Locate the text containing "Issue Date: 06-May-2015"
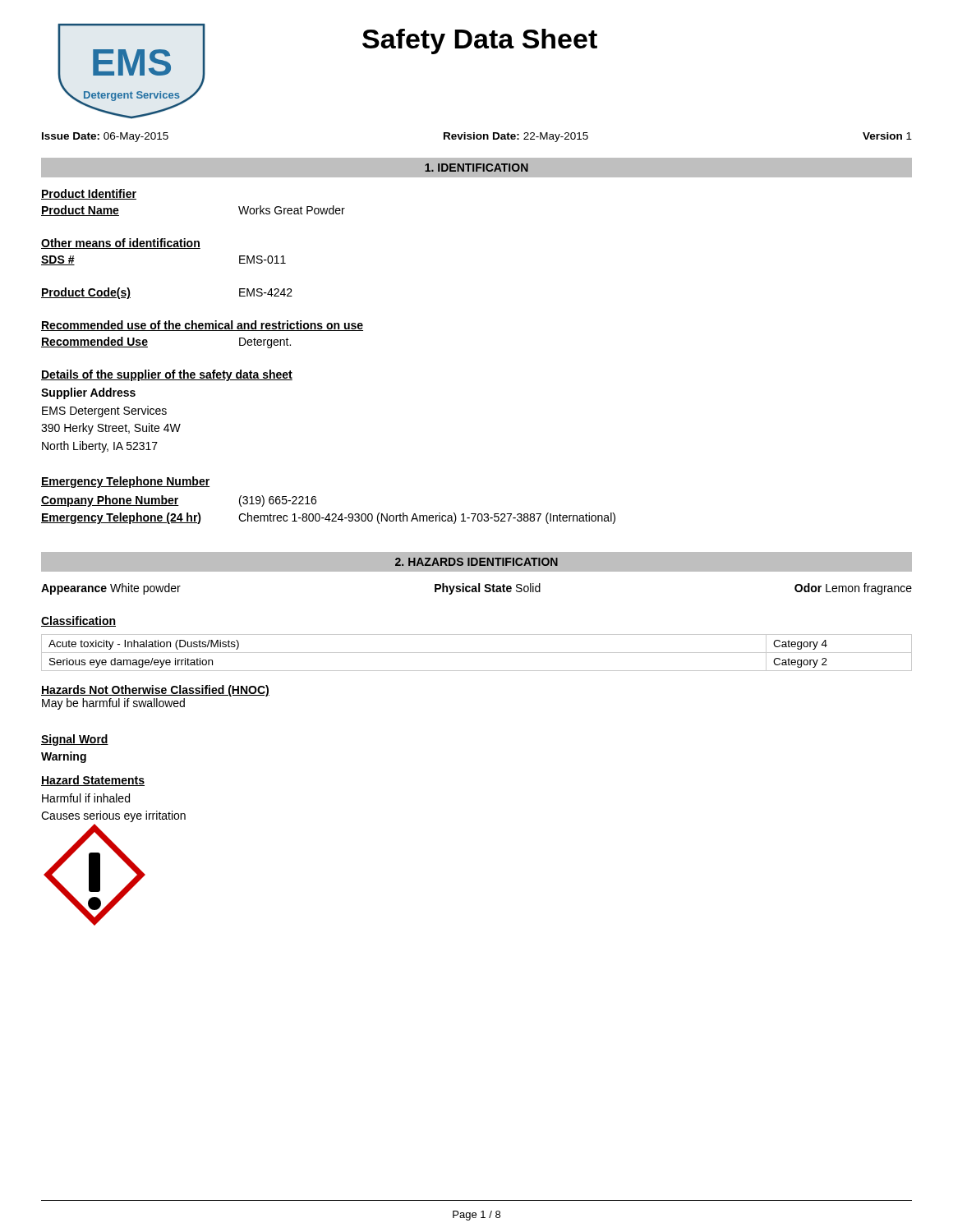Image resolution: width=953 pixels, height=1232 pixels. 105,136
